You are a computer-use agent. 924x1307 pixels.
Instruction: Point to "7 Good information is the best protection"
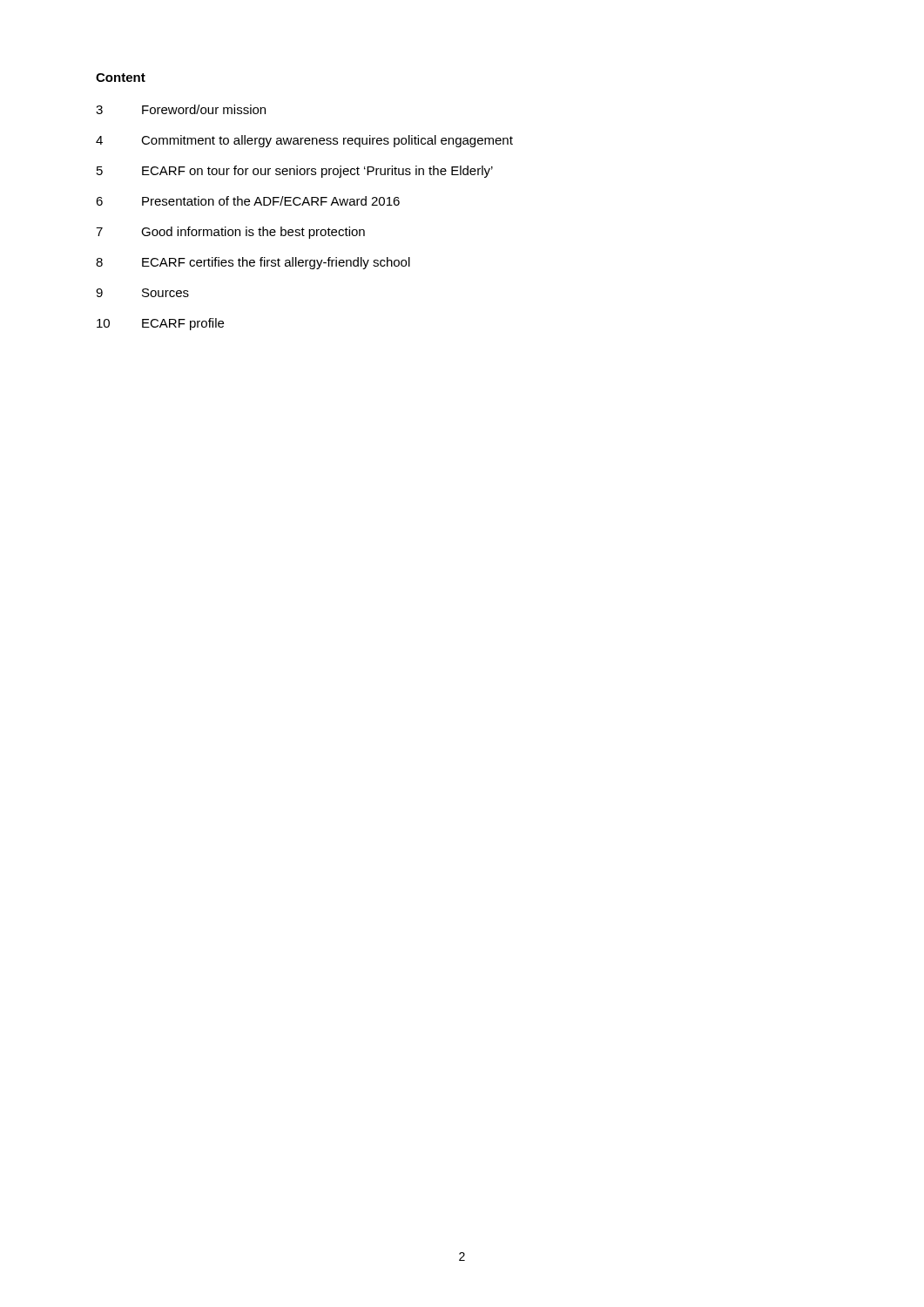click(x=231, y=231)
